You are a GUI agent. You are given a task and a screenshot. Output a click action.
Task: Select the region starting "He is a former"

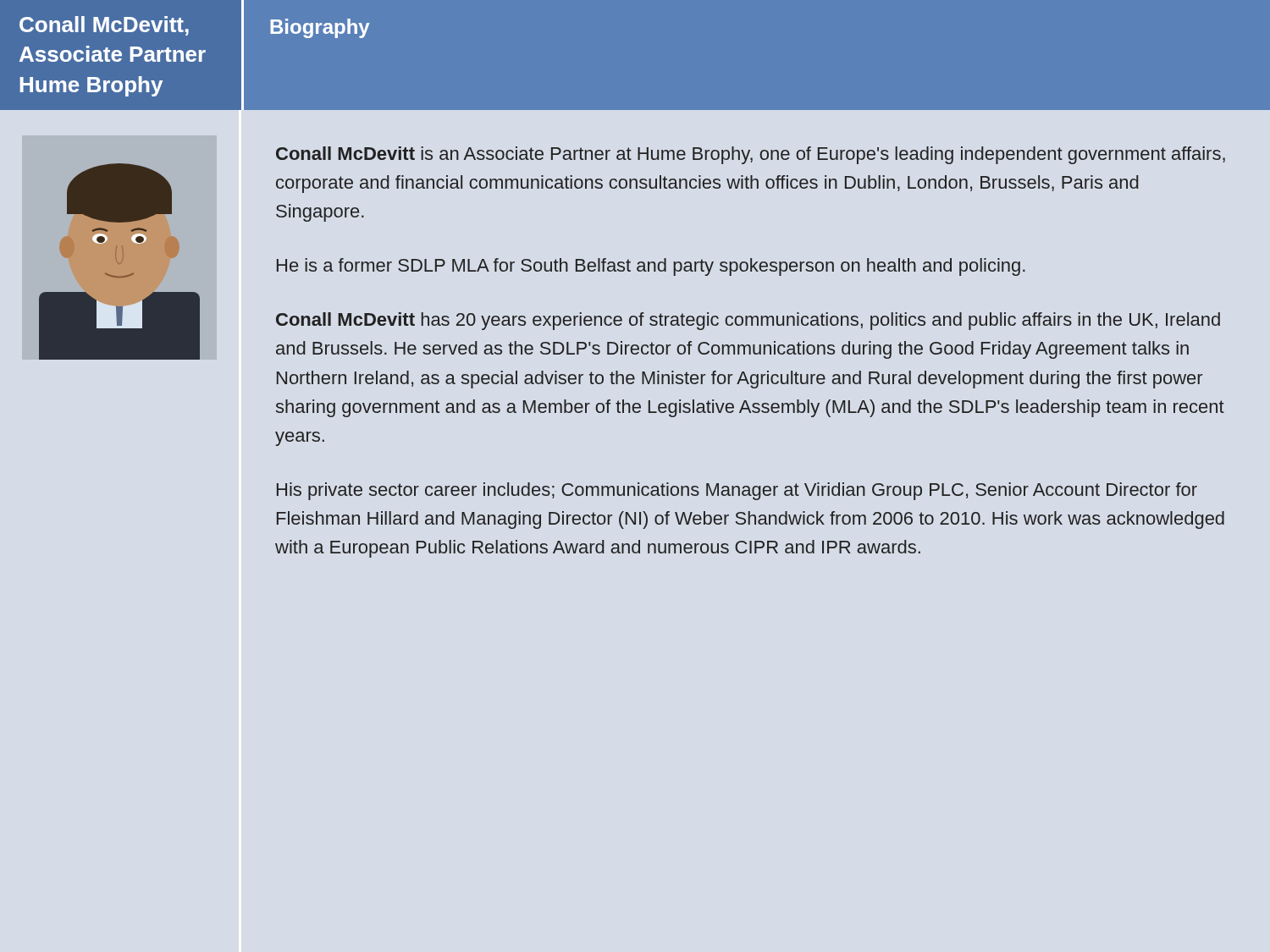[651, 266]
